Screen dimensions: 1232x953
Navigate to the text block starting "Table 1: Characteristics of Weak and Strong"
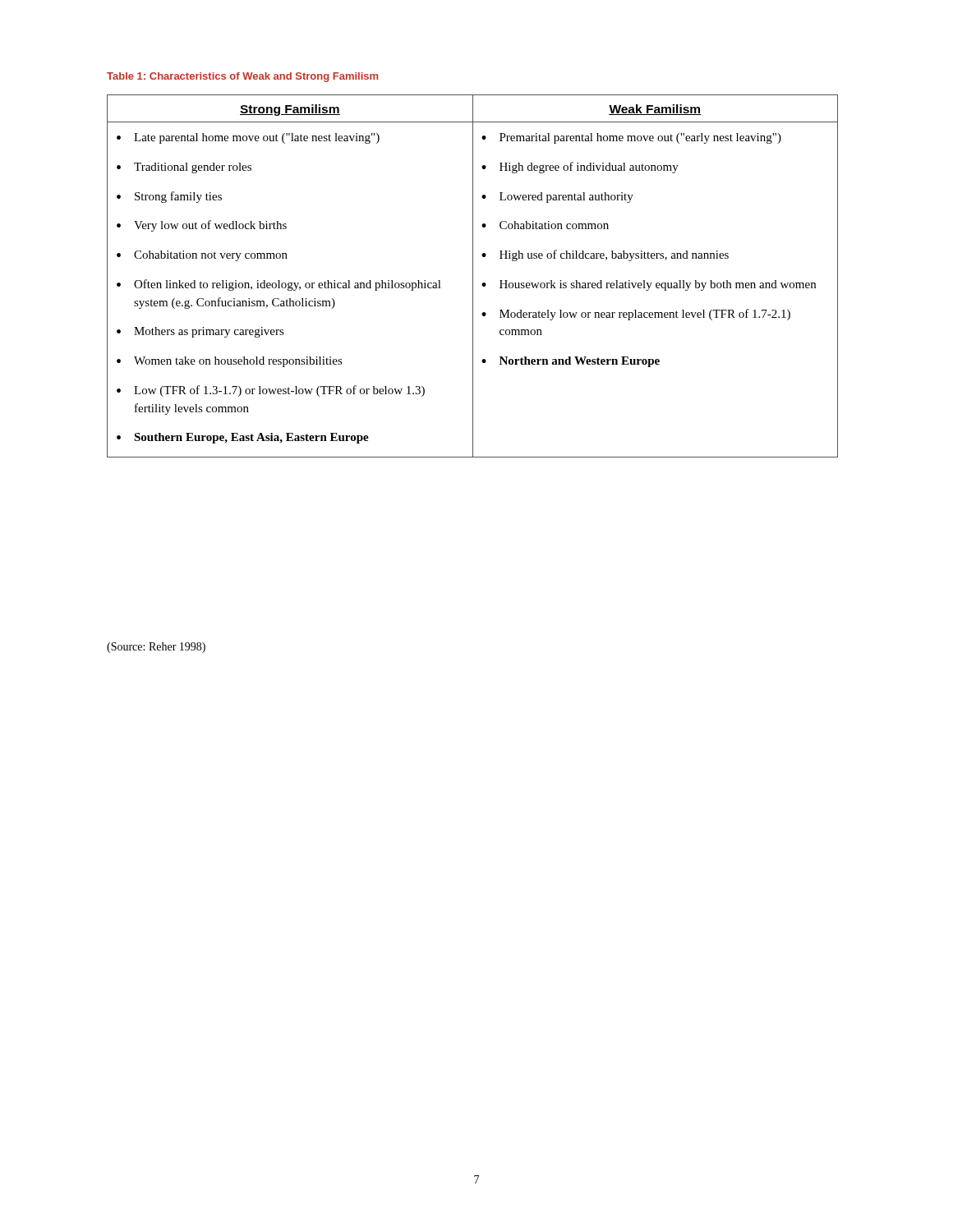pos(243,76)
